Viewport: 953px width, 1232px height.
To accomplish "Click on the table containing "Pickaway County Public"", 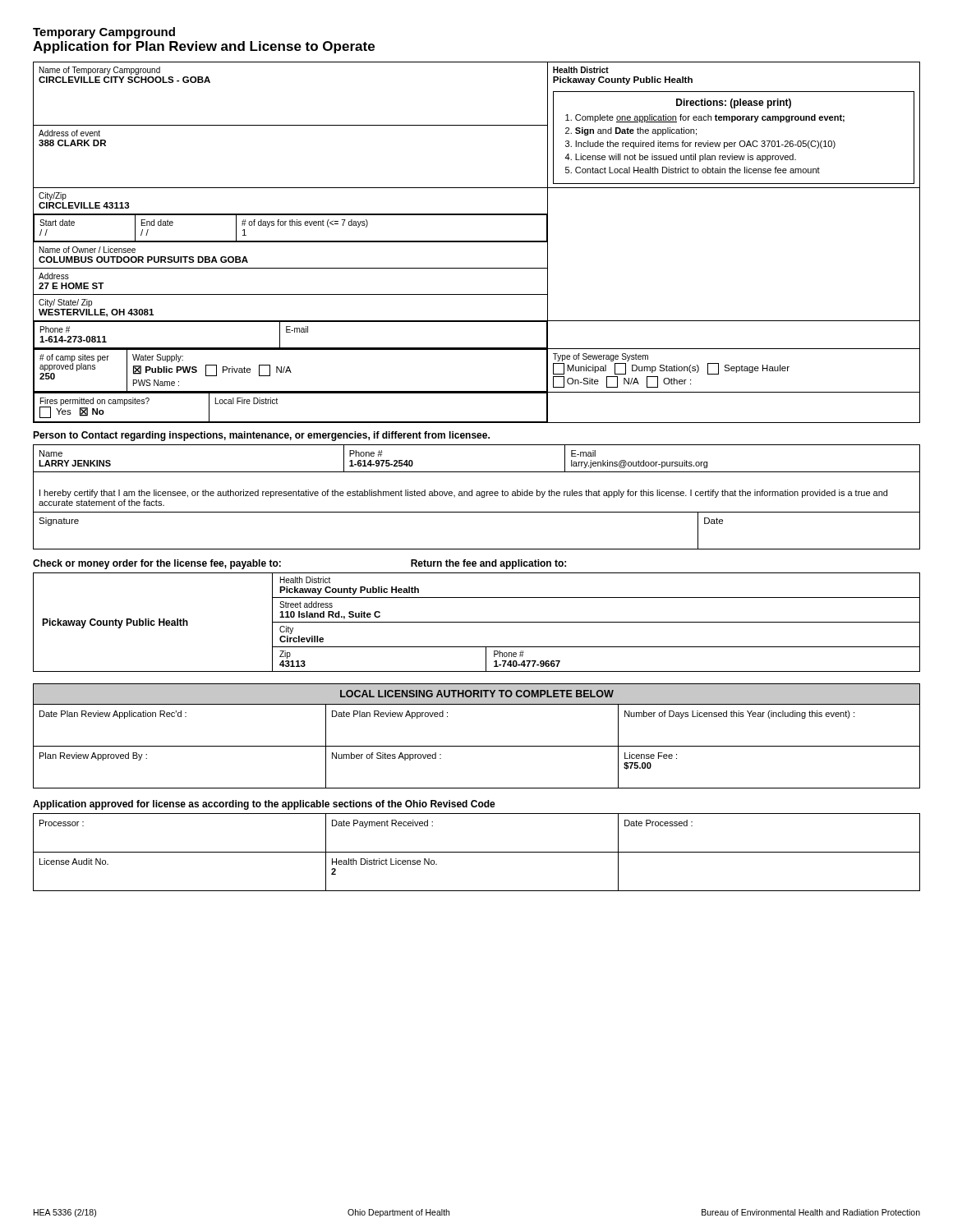I will click(476, 622).
